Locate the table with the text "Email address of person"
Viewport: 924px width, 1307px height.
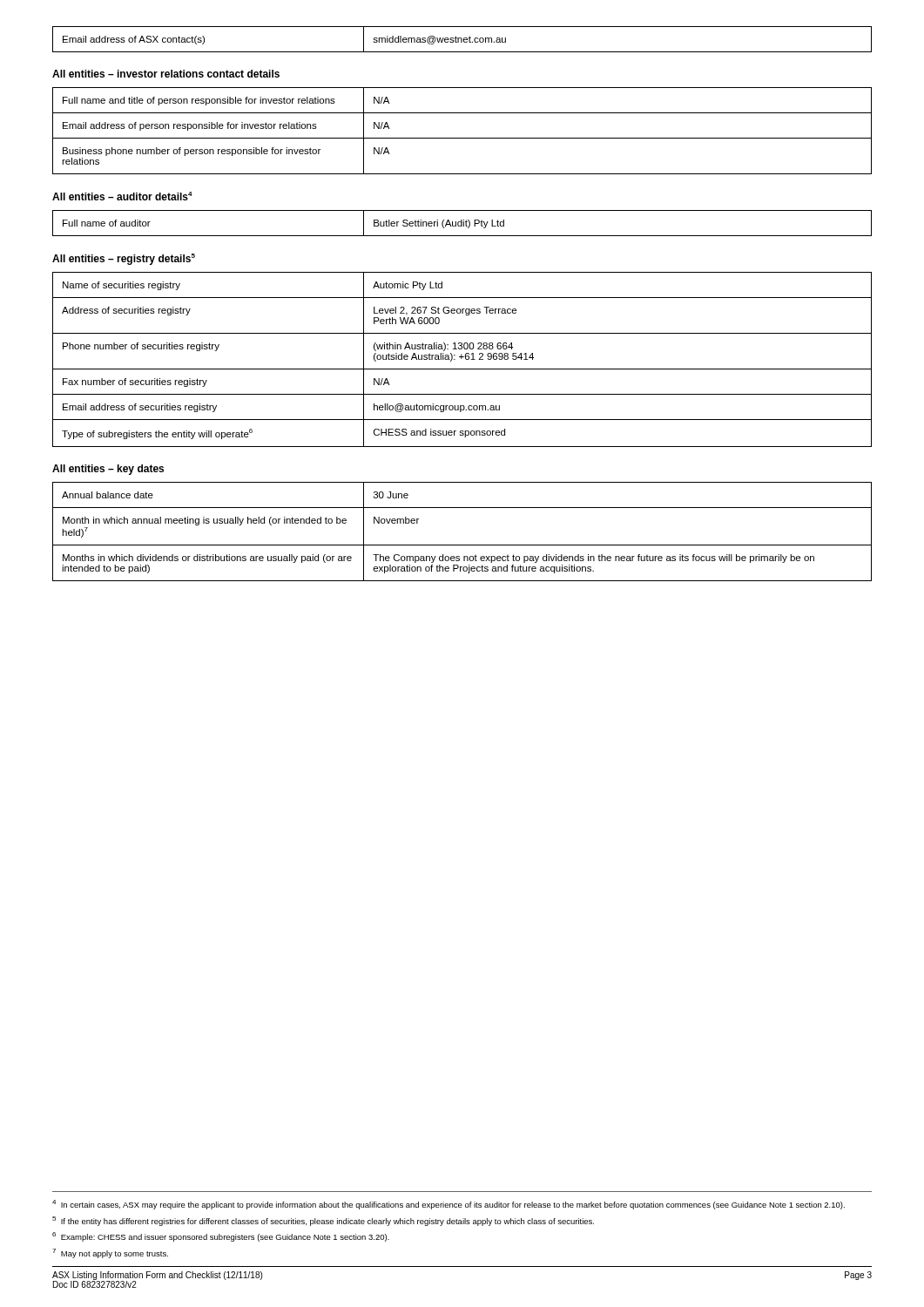462,131
